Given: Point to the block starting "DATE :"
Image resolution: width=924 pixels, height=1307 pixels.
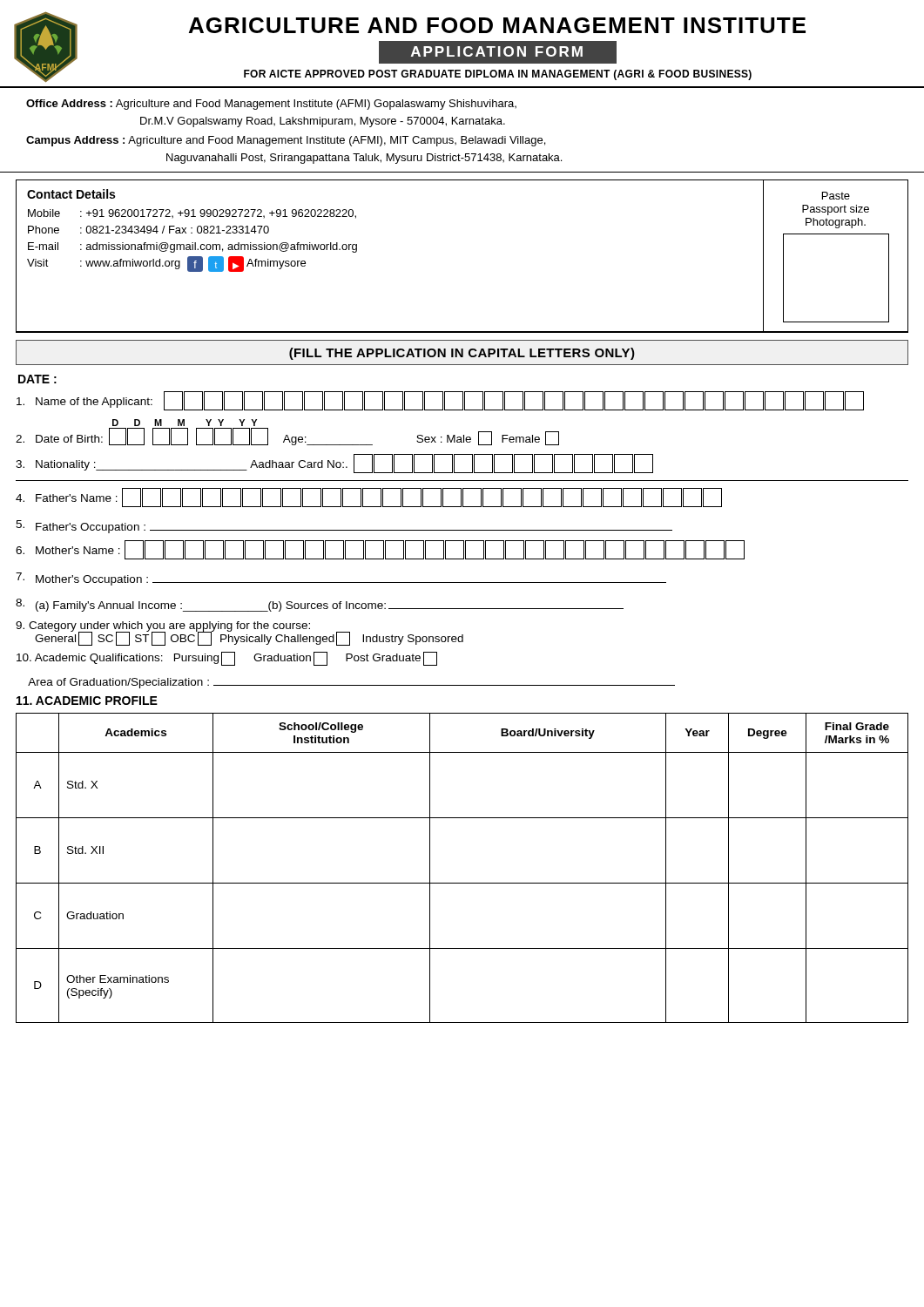Looking at the screenshot, I should click(x=37, y=379).
